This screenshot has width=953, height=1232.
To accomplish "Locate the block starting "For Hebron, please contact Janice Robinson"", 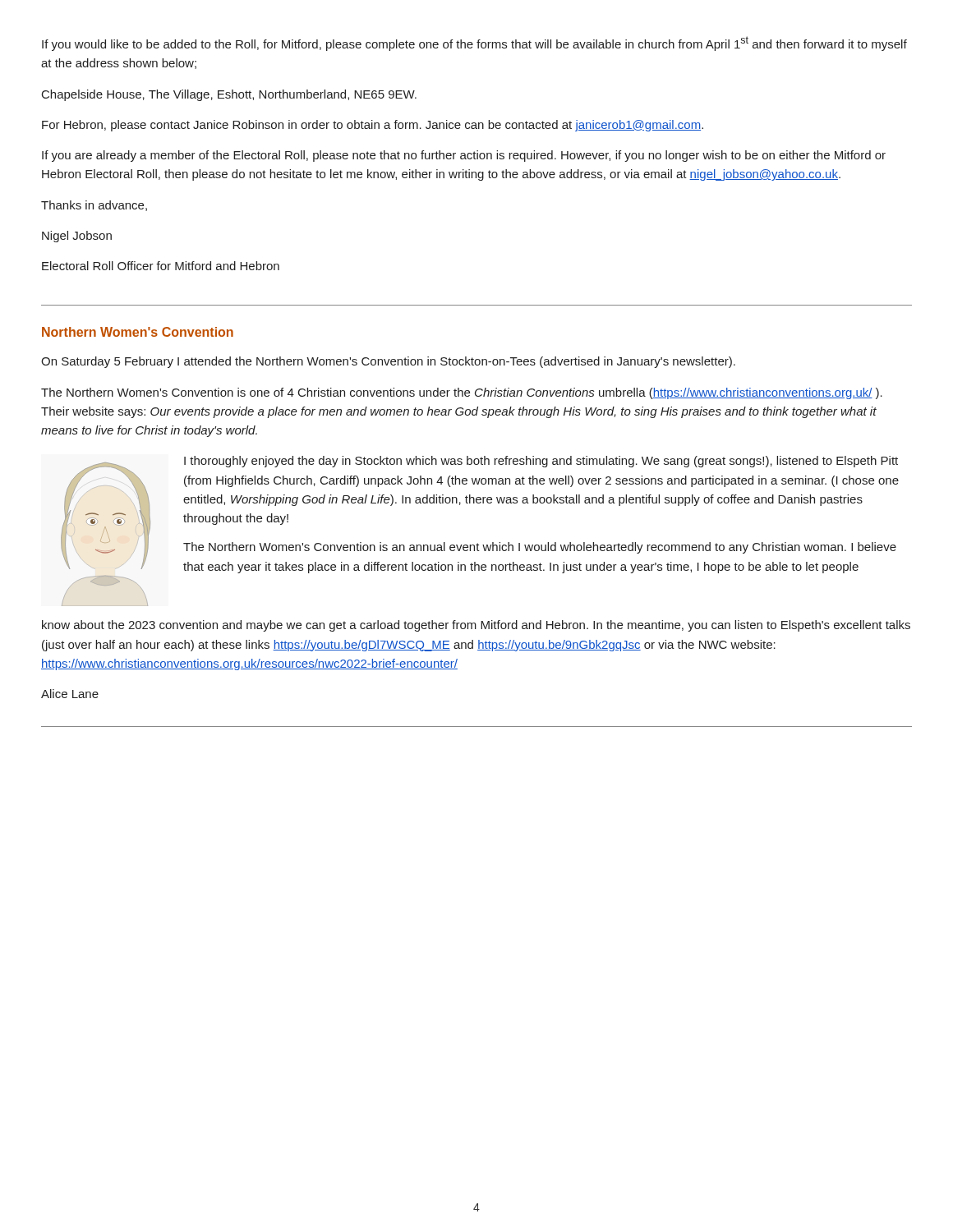I will pyautogui.click(x=373, y=124).
